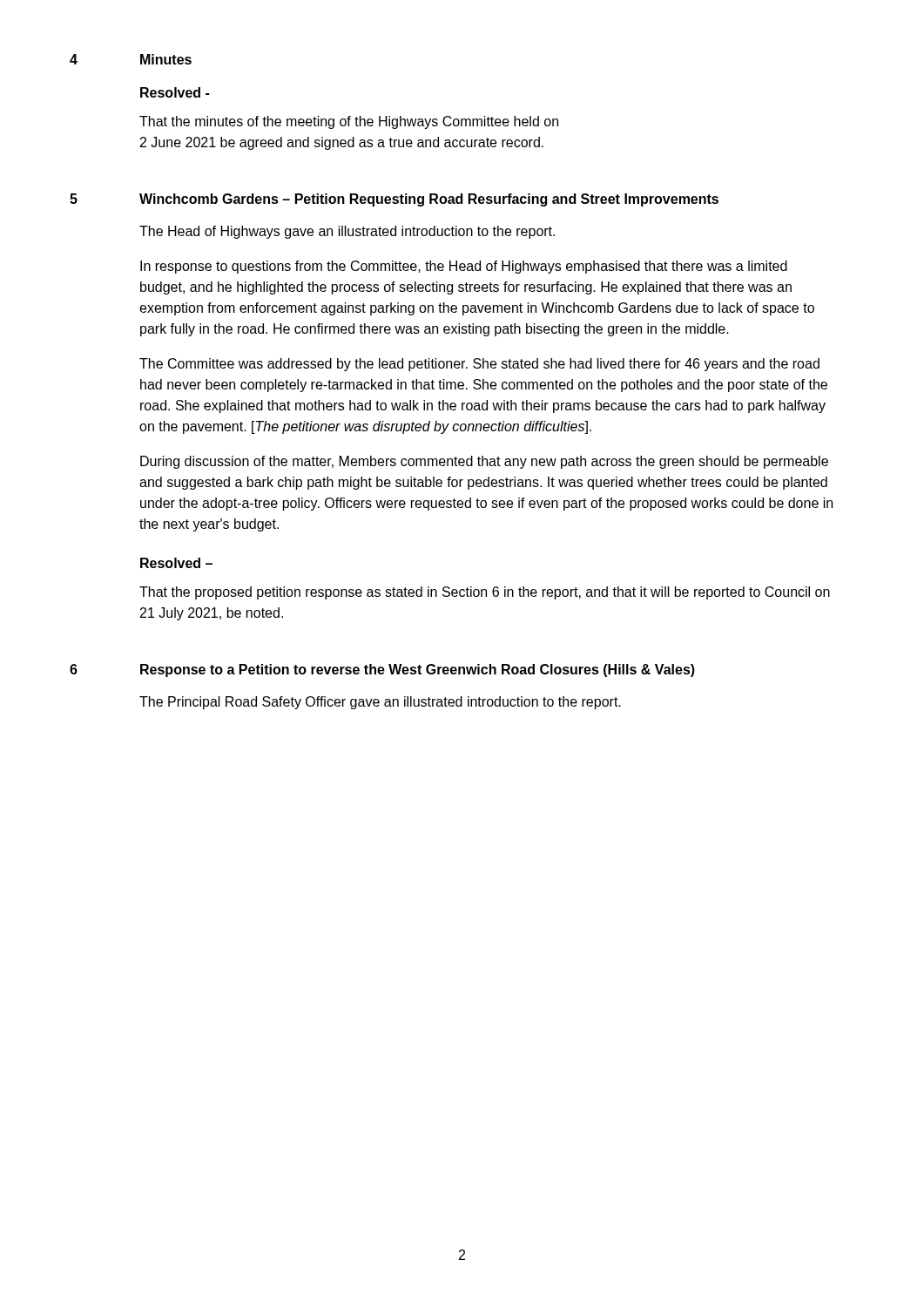Navigate to the text block starting "The Head of Highways"

point(348,231)
